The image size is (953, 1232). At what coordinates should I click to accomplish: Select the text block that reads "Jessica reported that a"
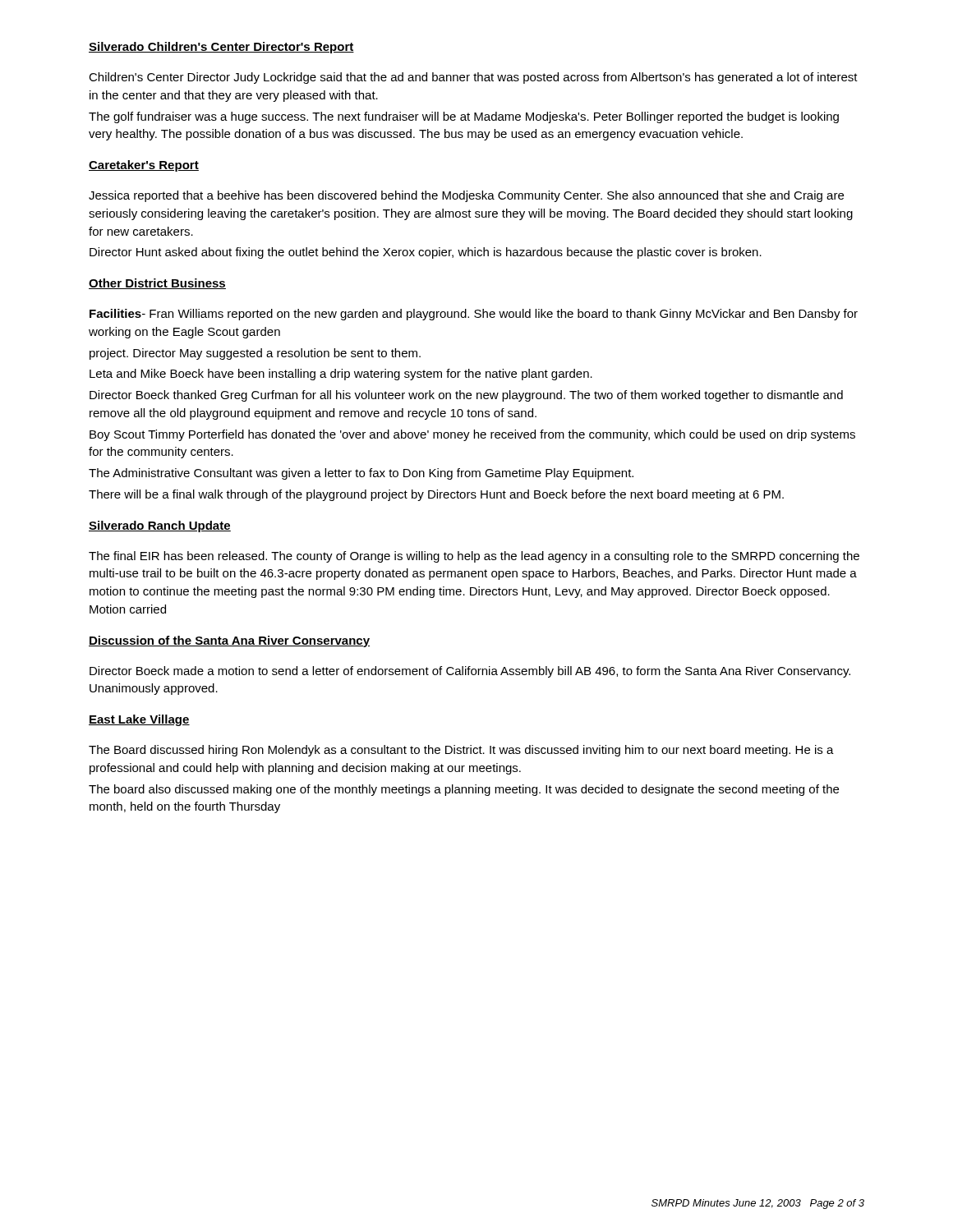point(476,224)
